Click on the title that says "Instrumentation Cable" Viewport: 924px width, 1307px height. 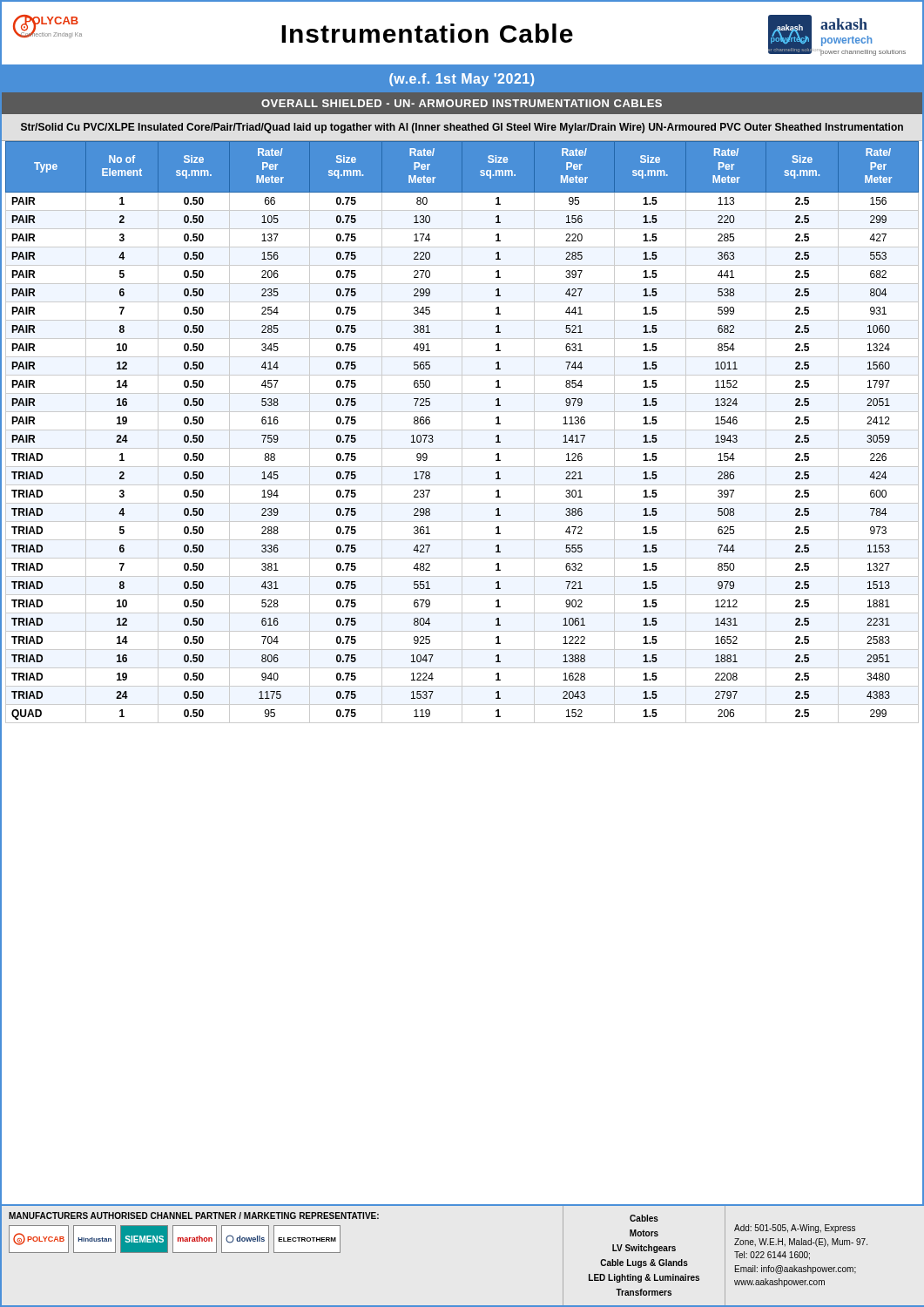427,34
